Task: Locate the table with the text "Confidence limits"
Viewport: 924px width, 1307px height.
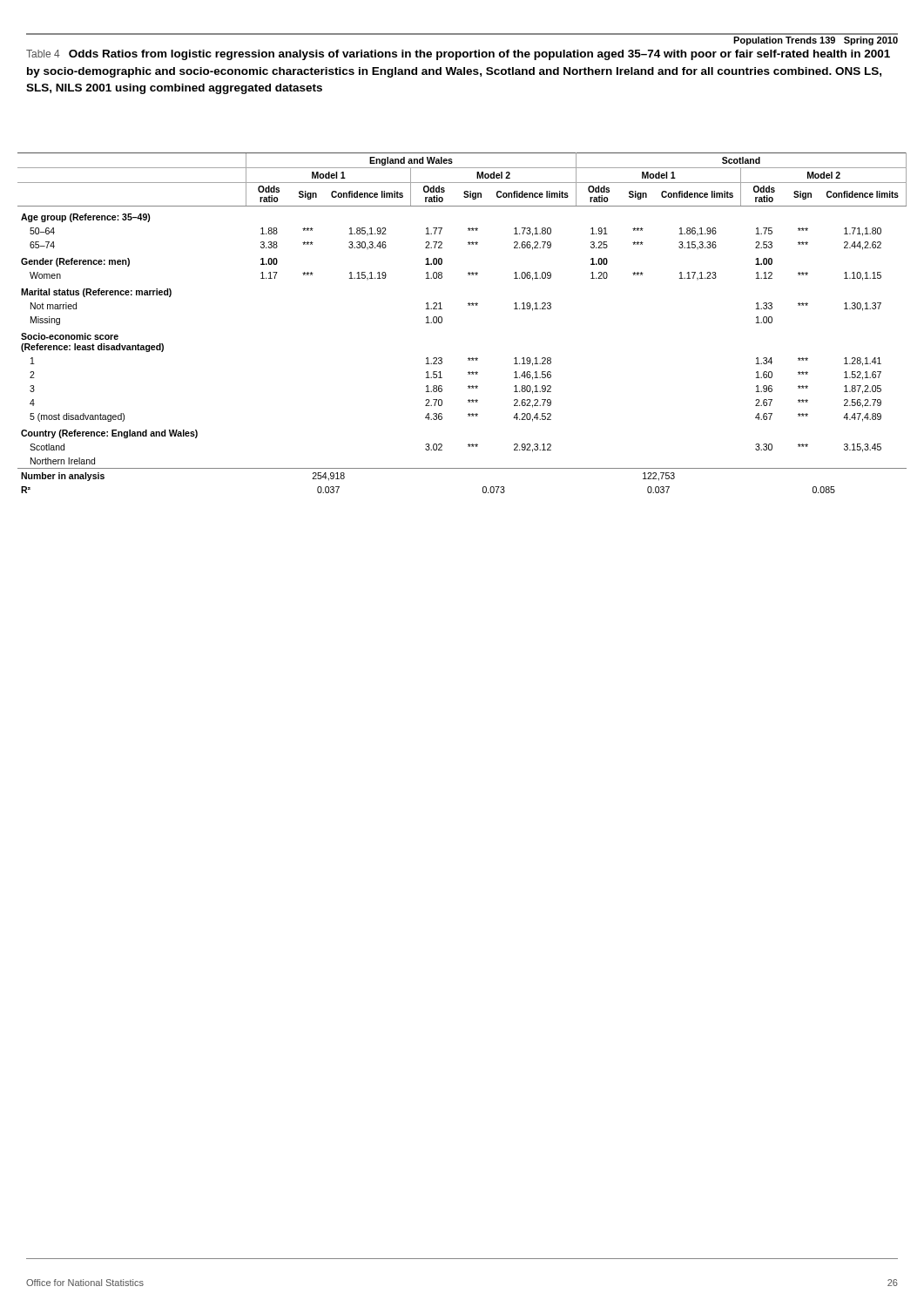Action: 462,325
